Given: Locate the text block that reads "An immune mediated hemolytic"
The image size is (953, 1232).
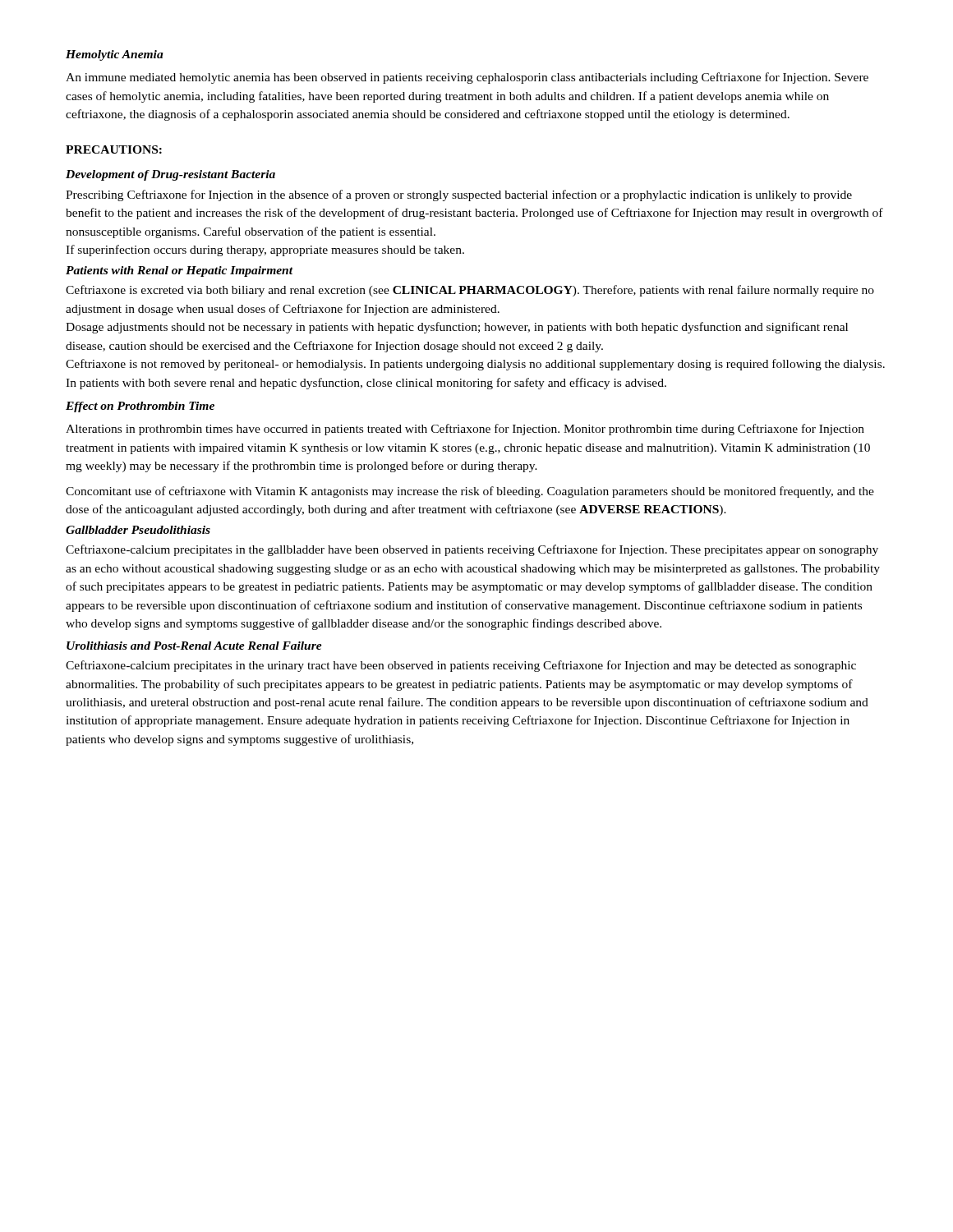Looking at the screenshot, I should coord(476,96).
